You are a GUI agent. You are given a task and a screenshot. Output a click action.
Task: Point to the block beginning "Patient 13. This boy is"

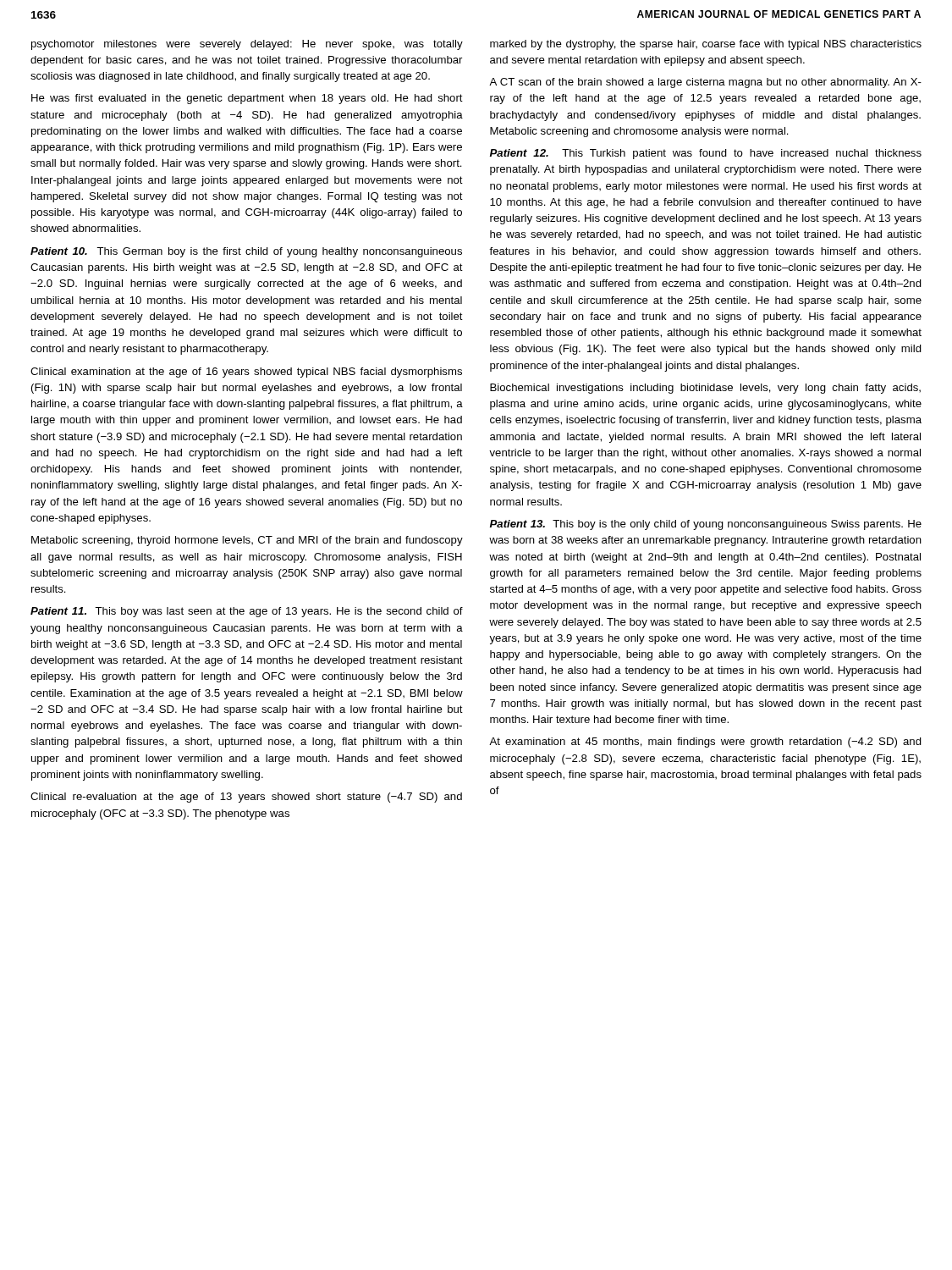pyautogui.click(x=706, y=657)
